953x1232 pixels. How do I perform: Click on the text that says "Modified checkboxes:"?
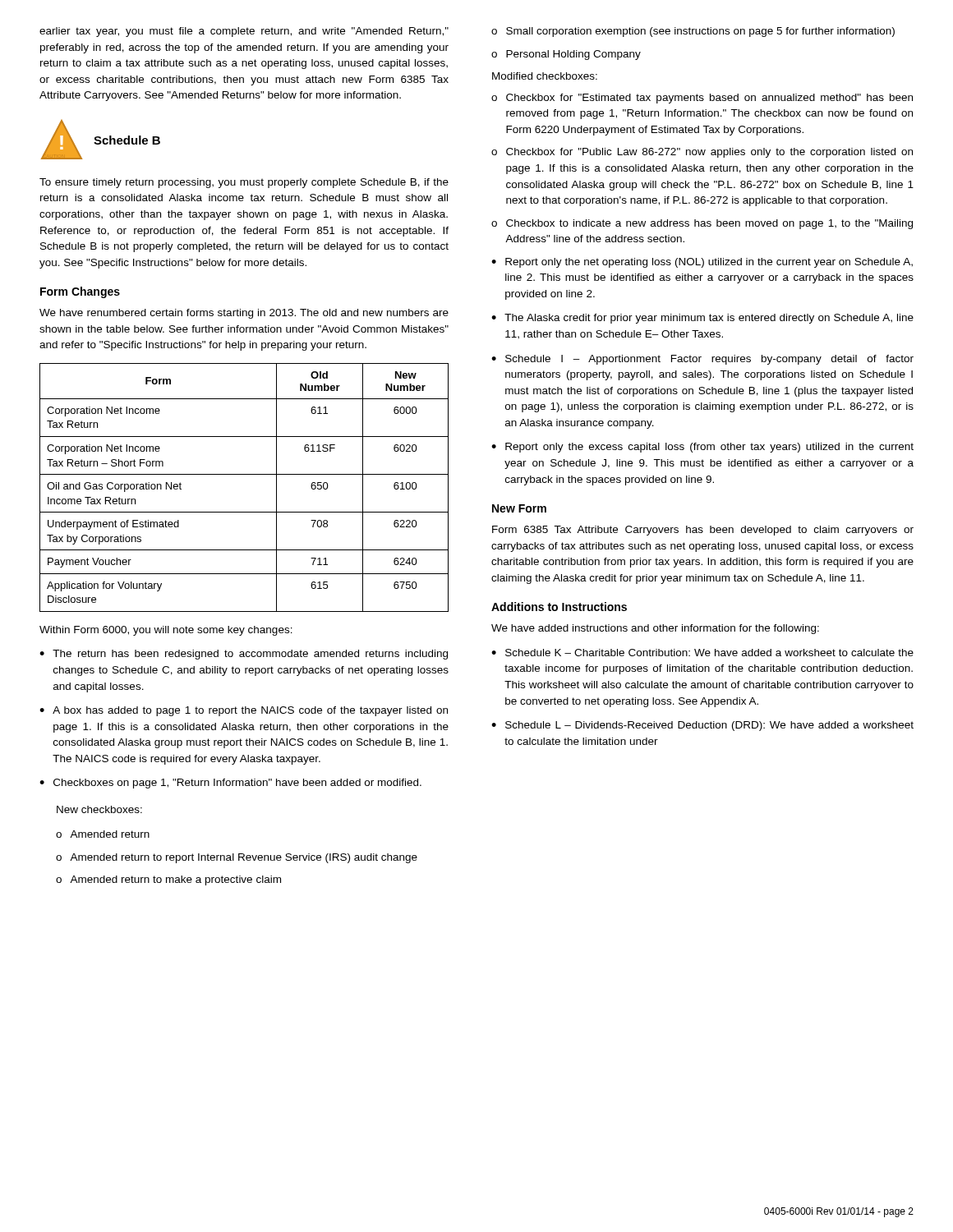[545, 76]
